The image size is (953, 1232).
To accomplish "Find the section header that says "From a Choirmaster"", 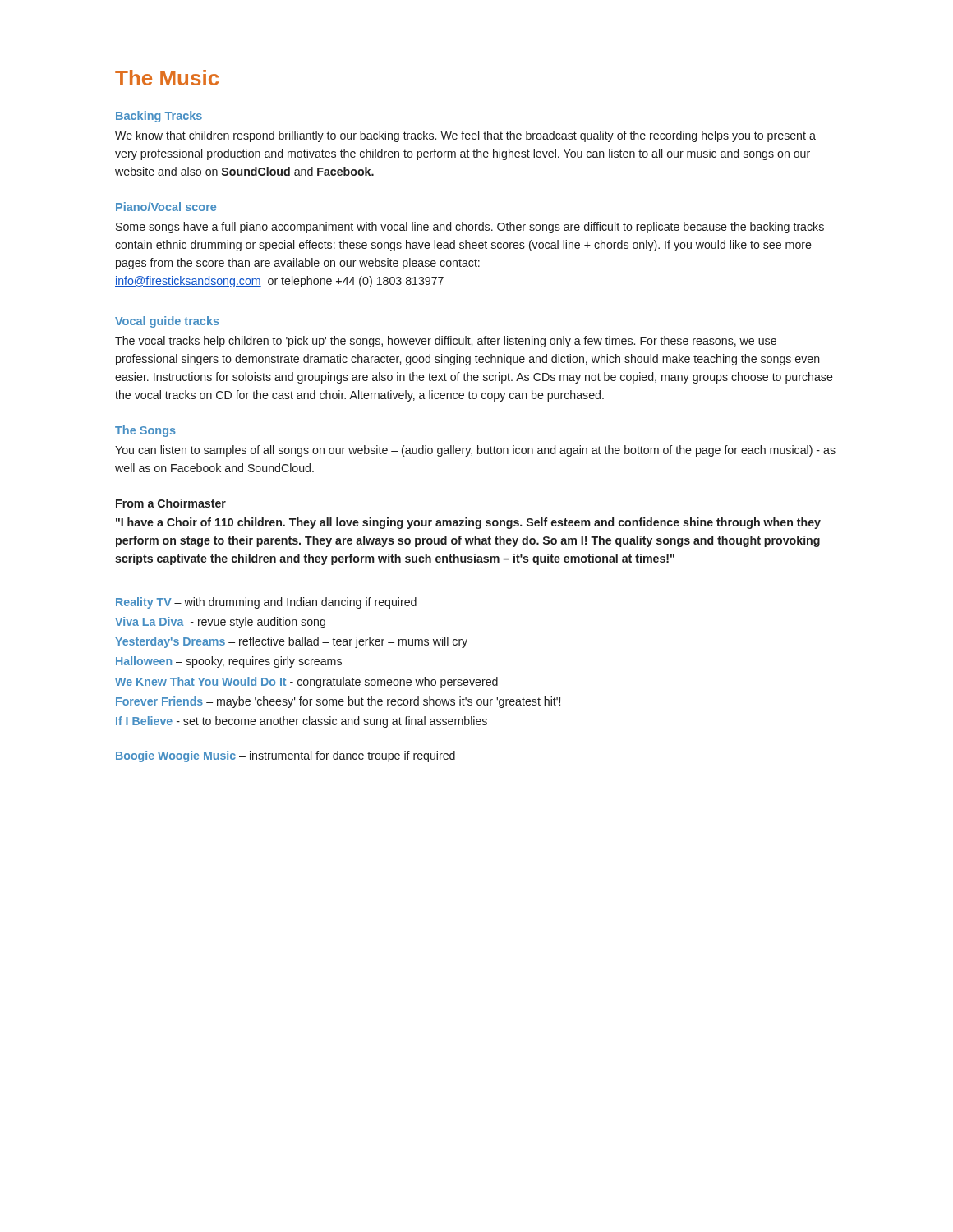I will click(x=171, y=503).
